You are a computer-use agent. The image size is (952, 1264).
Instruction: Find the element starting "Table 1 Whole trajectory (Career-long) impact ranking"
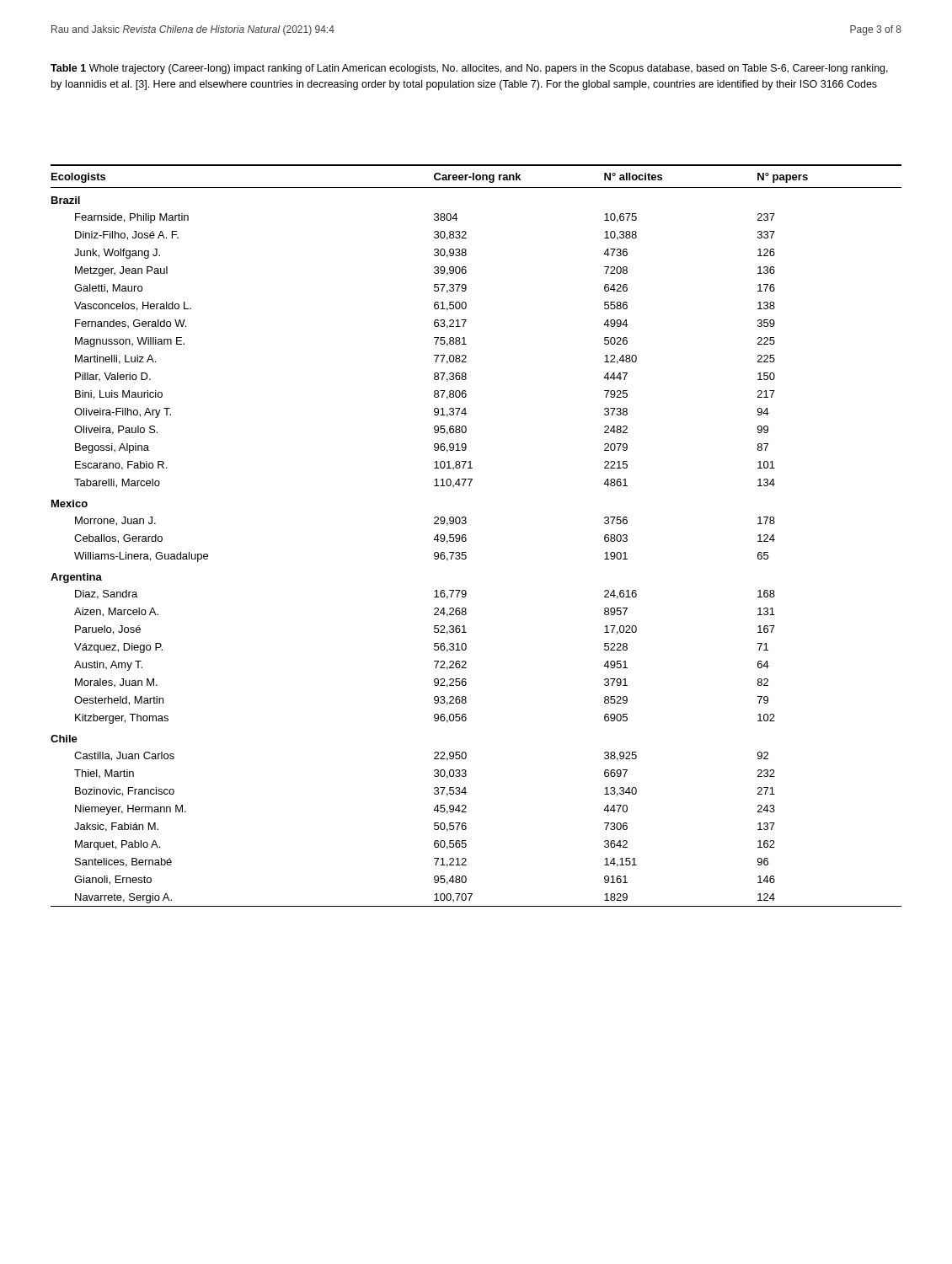tap(469, 76)
